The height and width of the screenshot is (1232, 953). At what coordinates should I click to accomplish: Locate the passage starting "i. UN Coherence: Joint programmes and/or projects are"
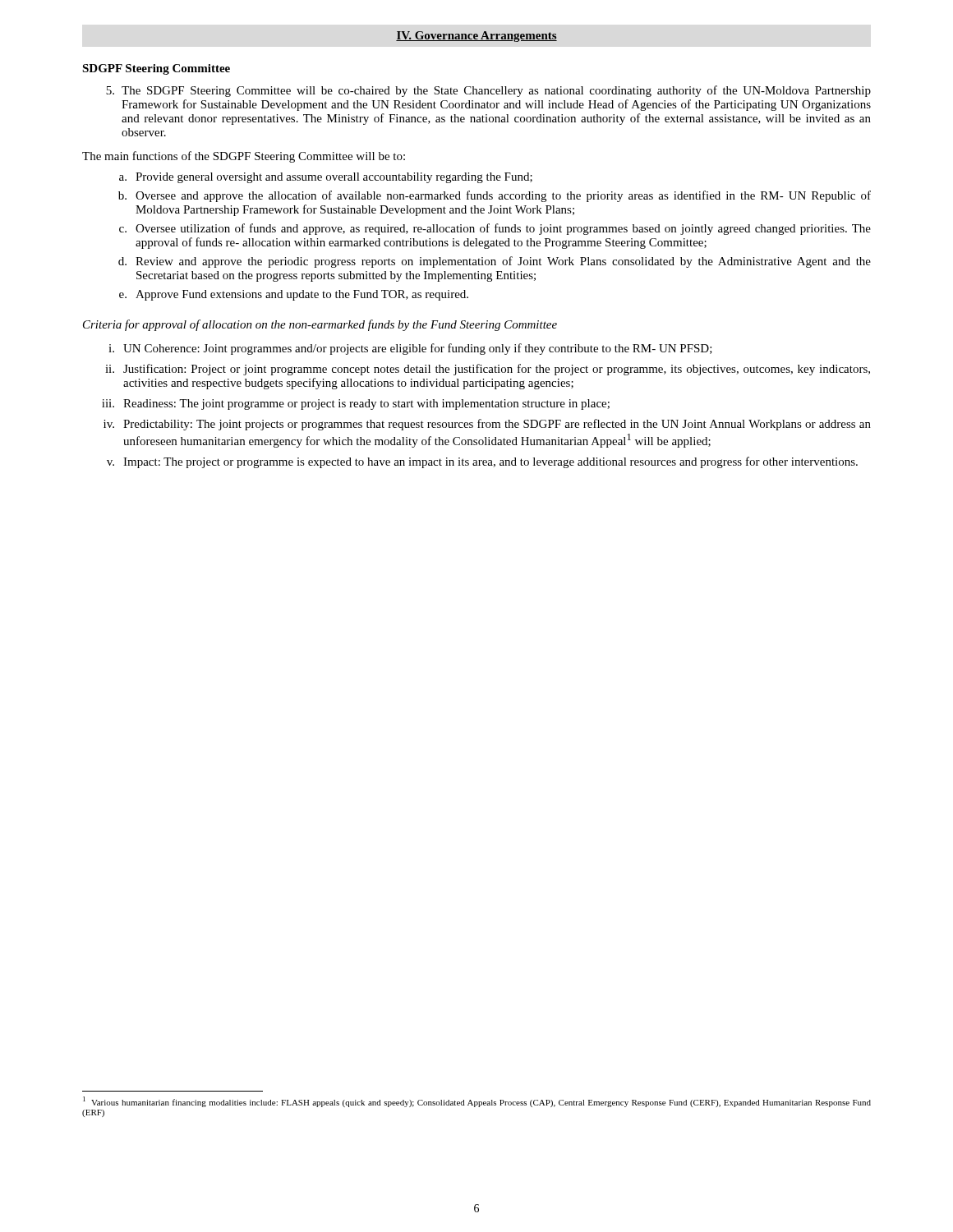coord(476,349)
